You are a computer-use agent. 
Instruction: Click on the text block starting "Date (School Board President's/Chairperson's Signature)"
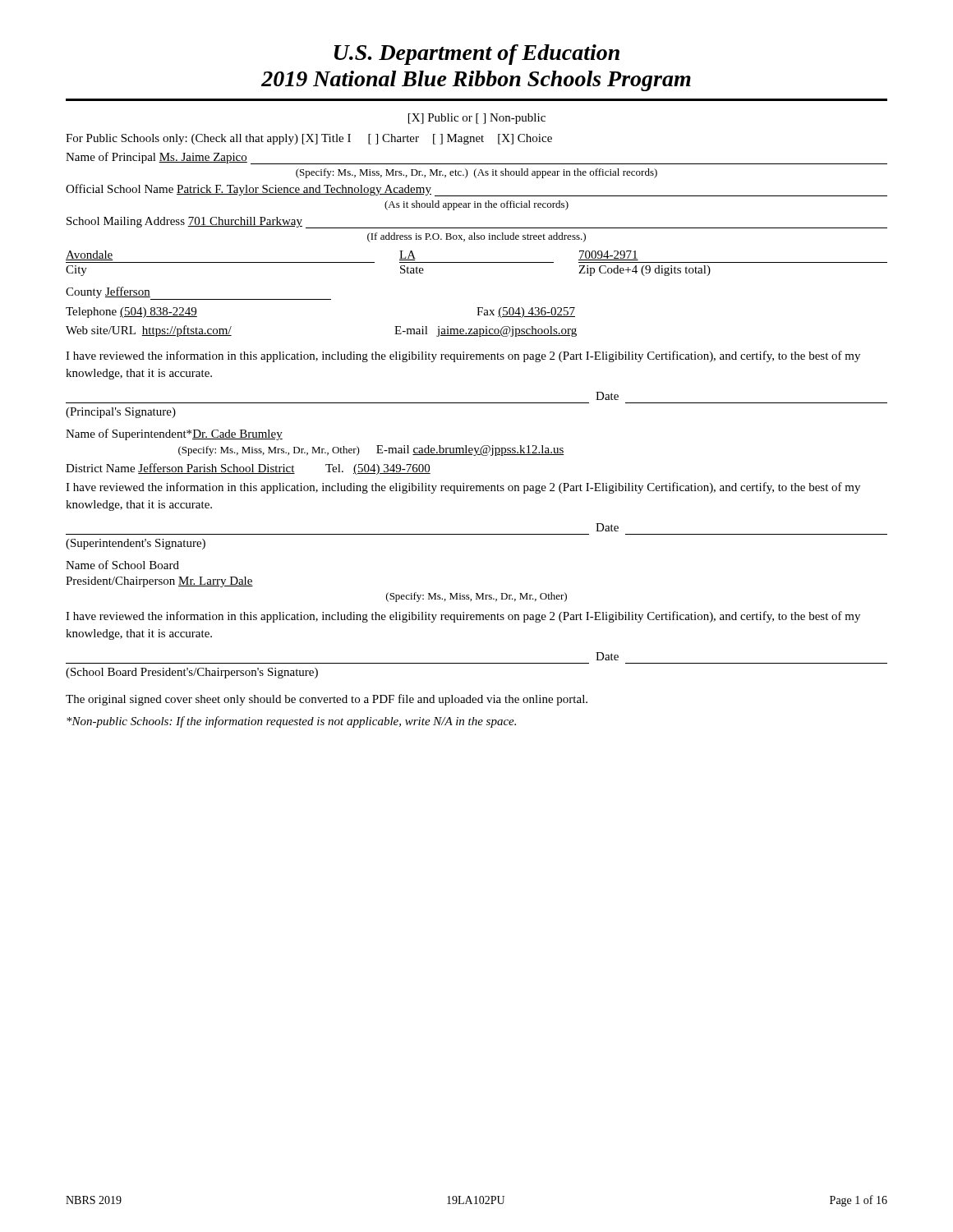476,664
